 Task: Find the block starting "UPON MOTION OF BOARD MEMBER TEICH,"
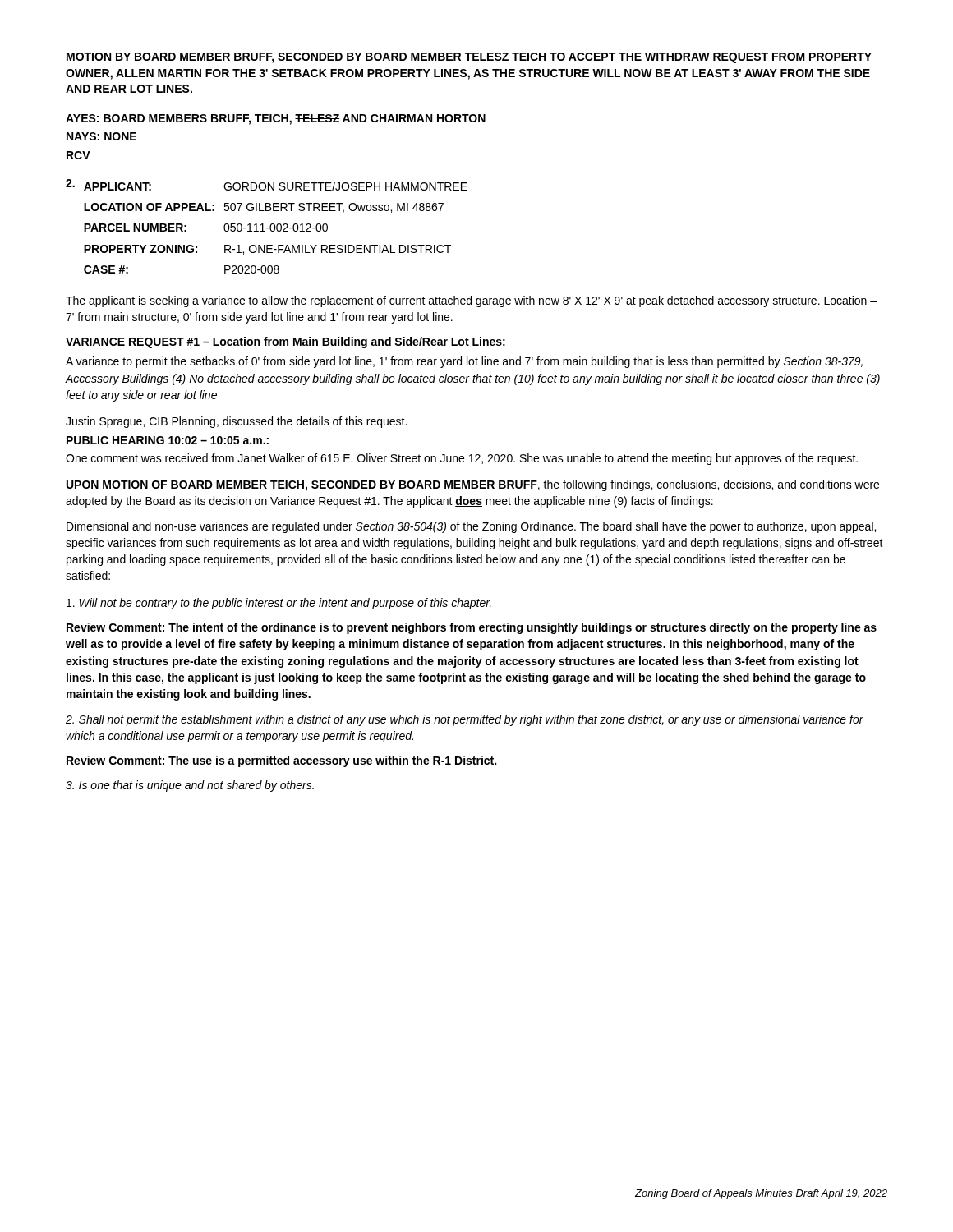pyautogui.click(x=473, y=493)
